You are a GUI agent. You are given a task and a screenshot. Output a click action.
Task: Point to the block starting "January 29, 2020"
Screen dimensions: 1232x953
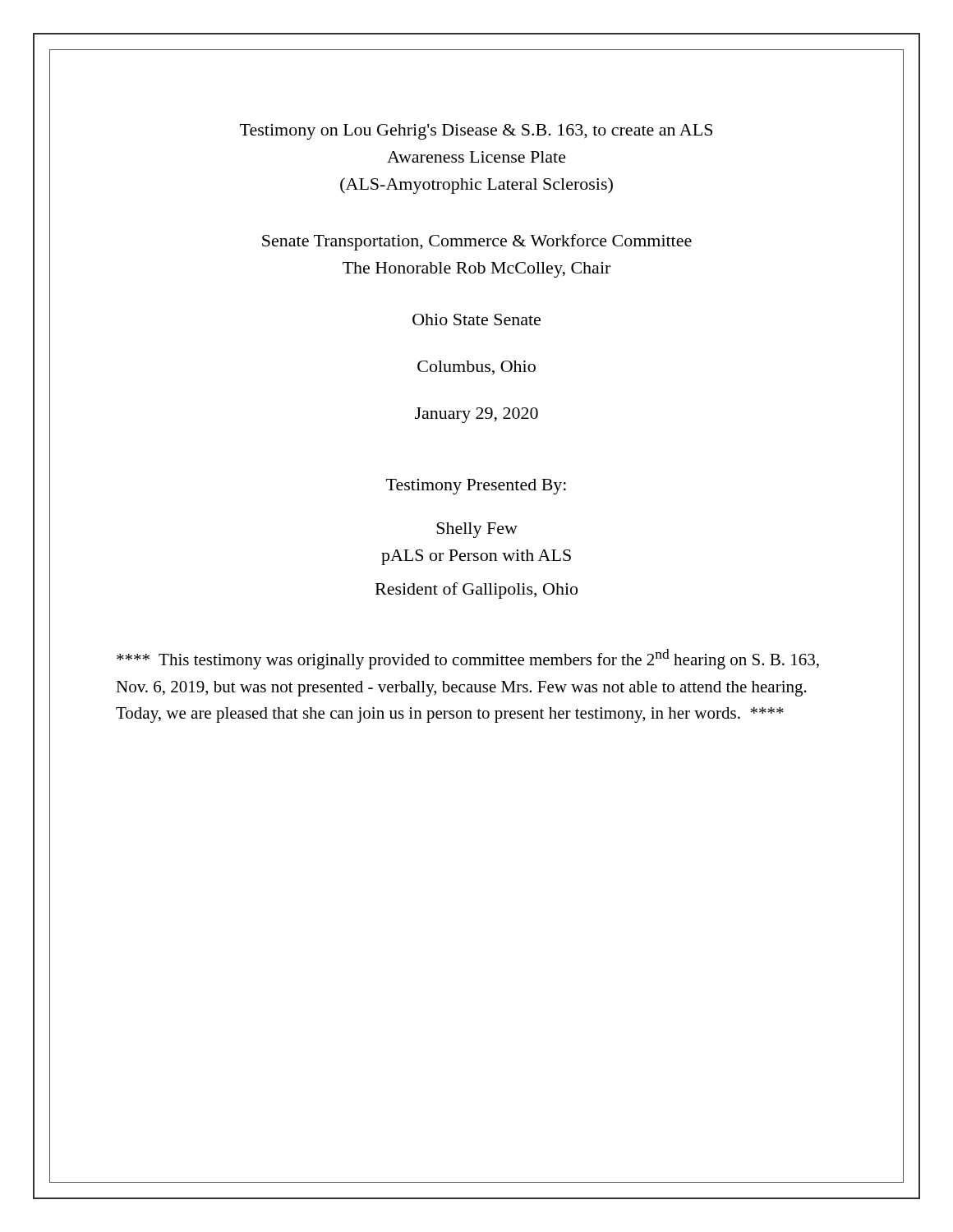tap(476, 413)
